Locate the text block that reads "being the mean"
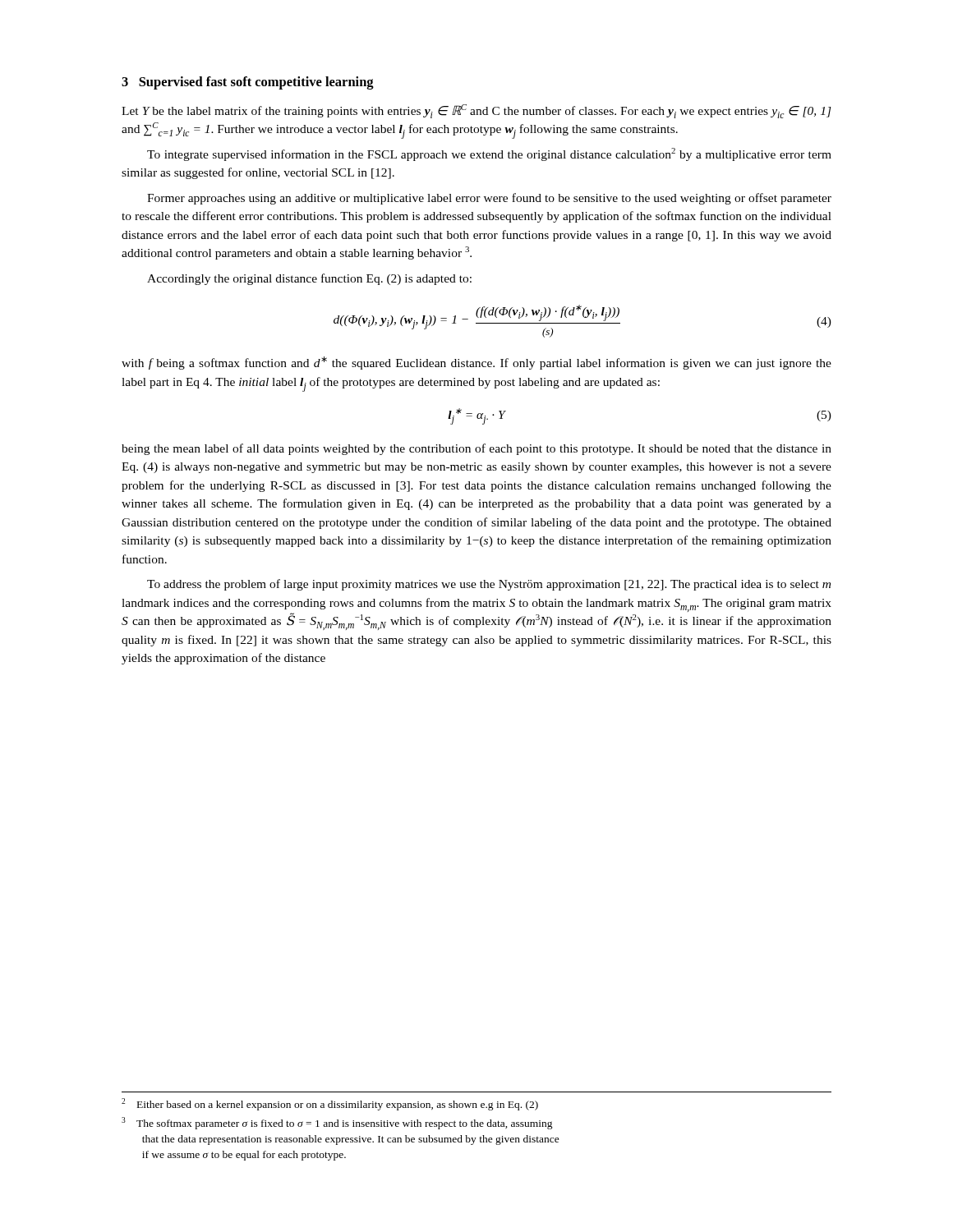Viewport: 953px width, 1232px height. (476, 503)
